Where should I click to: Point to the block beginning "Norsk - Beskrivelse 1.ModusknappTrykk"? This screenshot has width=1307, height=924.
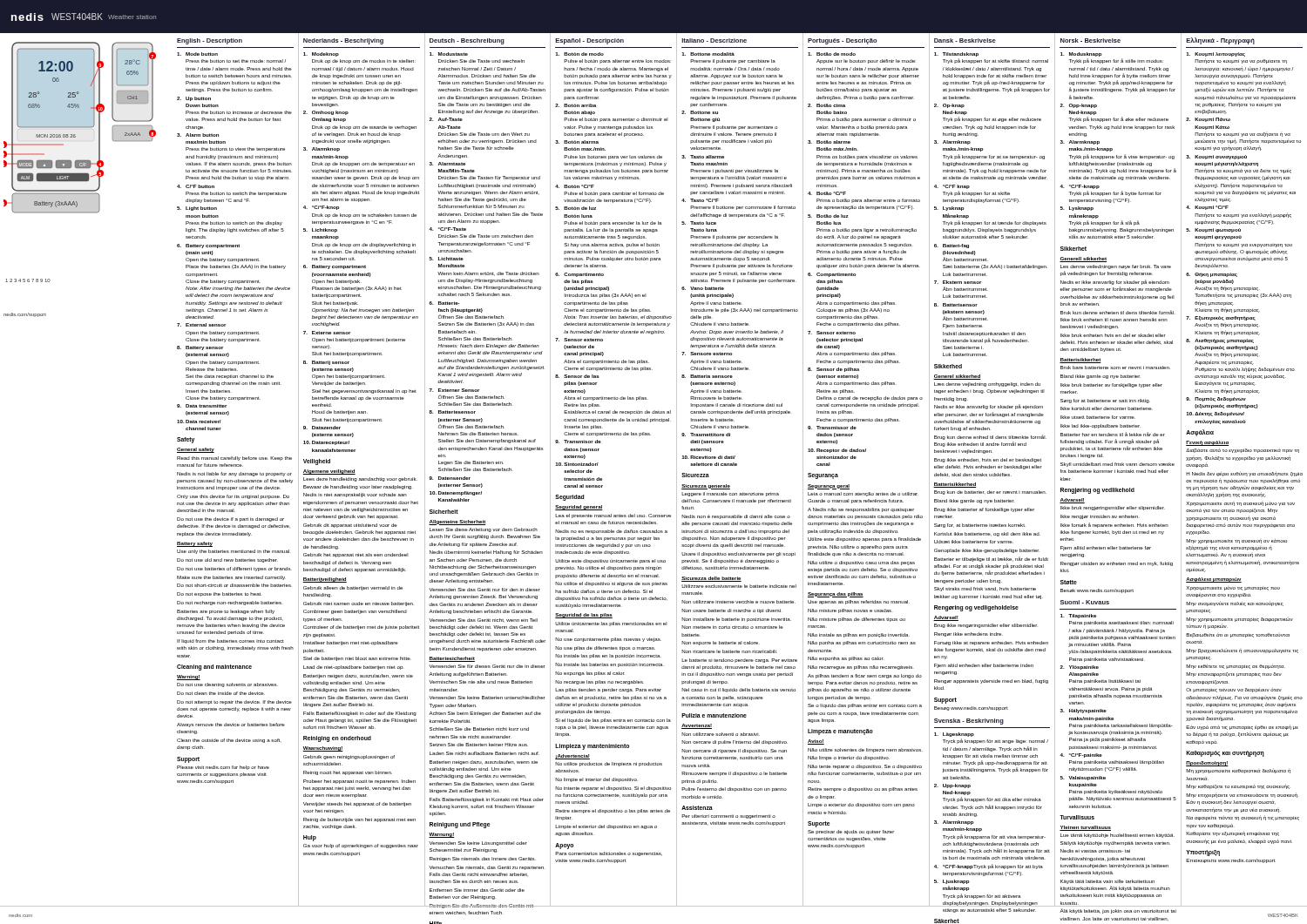[1118, 472]
